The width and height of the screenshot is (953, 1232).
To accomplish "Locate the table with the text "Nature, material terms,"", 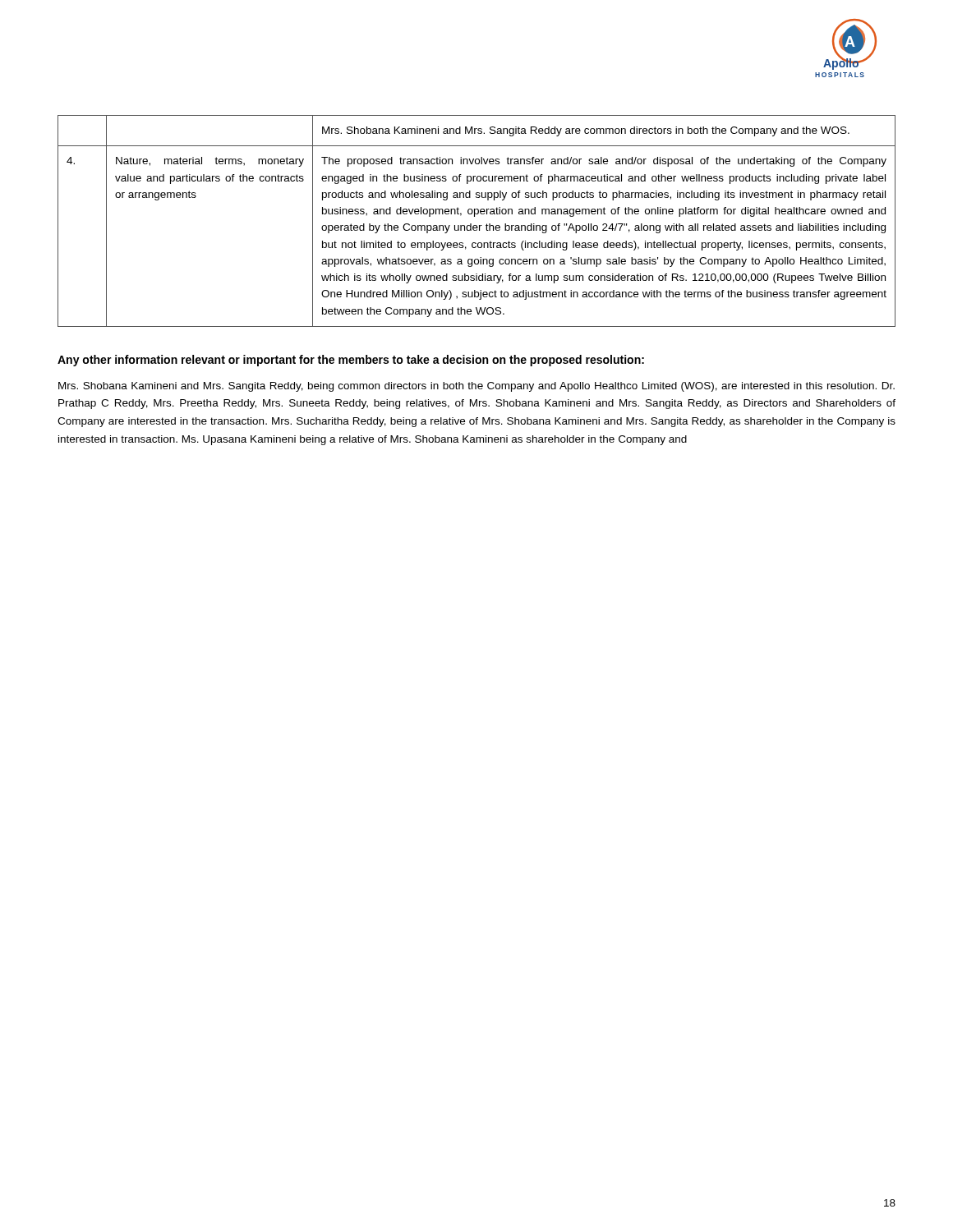I will point(476,221).
